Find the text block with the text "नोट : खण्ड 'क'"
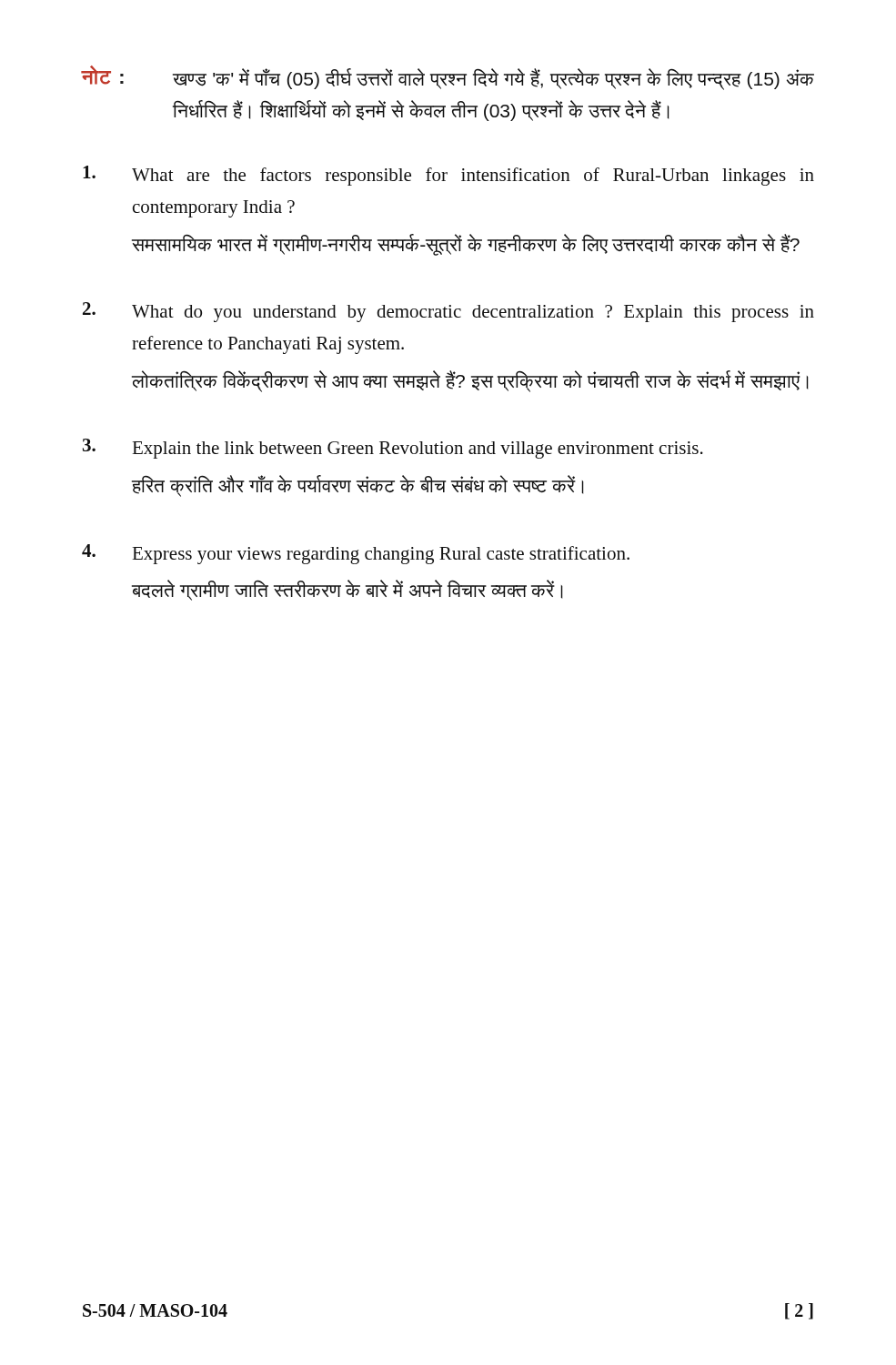Screen dimensions: 1365x896 coord(448,95)
